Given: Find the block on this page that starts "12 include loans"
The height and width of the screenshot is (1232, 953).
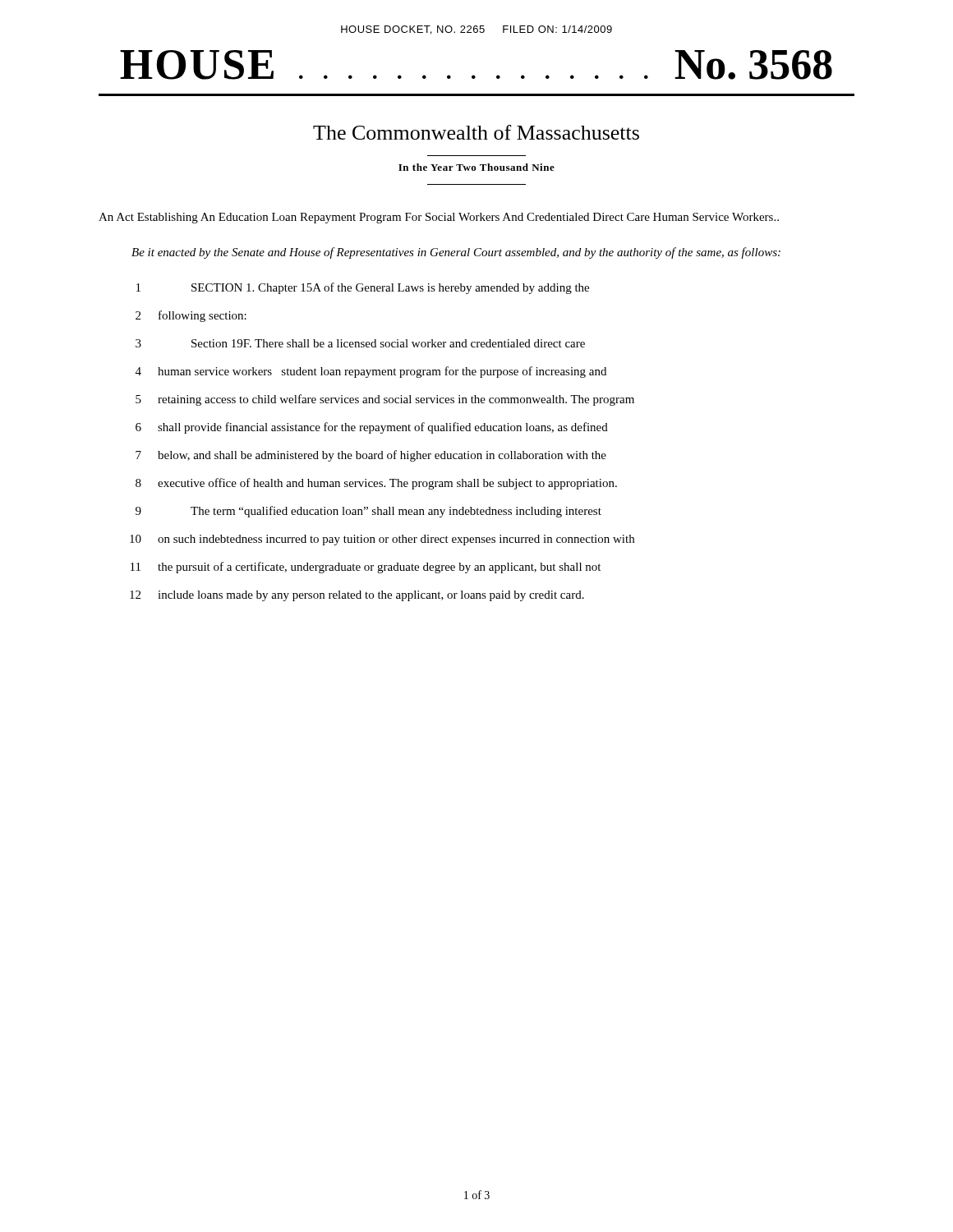Looking at the screenshot, I should pyautogui.click(x=476, y=595).
